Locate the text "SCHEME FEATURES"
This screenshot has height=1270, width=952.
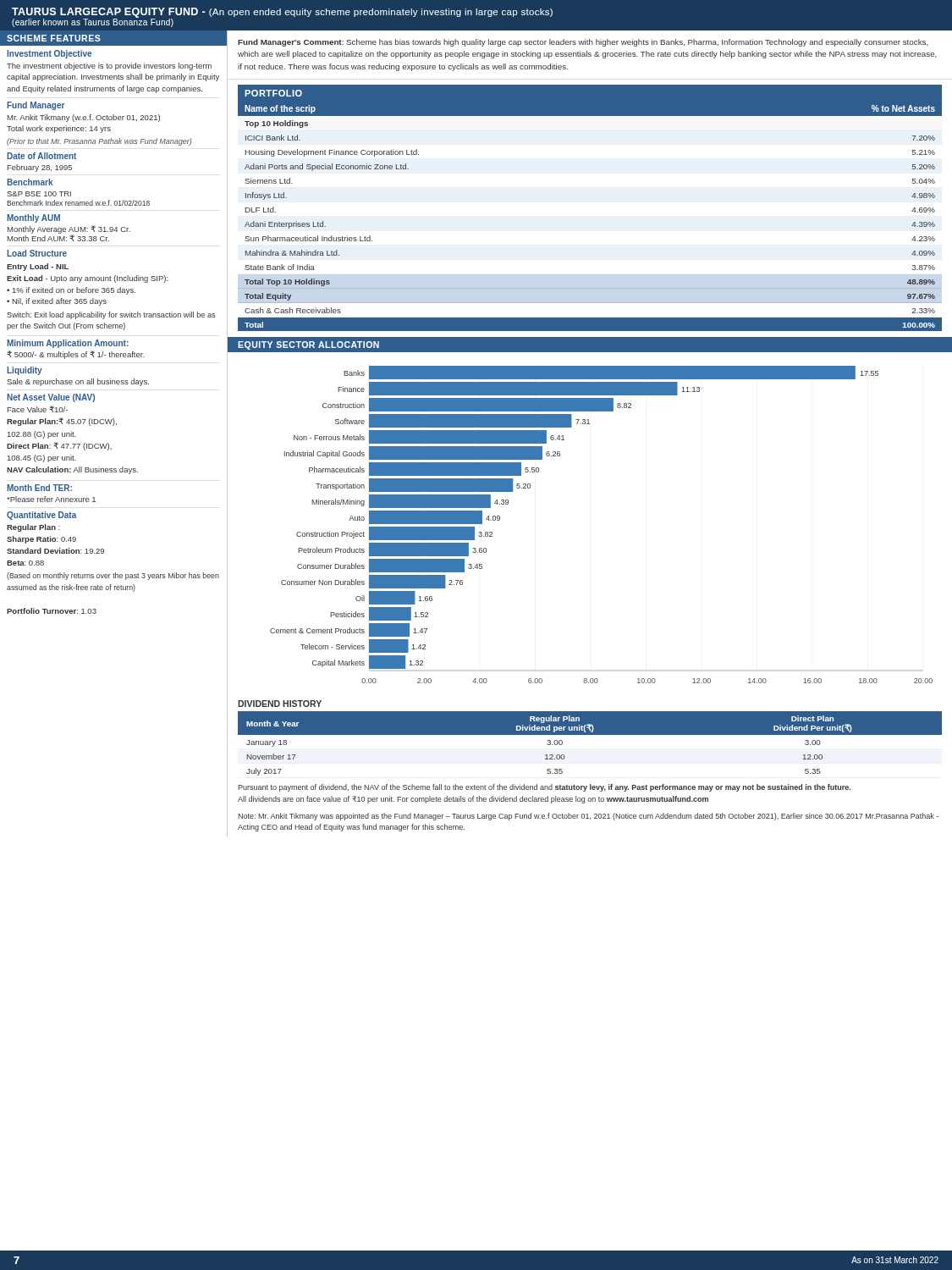(54, 38)
